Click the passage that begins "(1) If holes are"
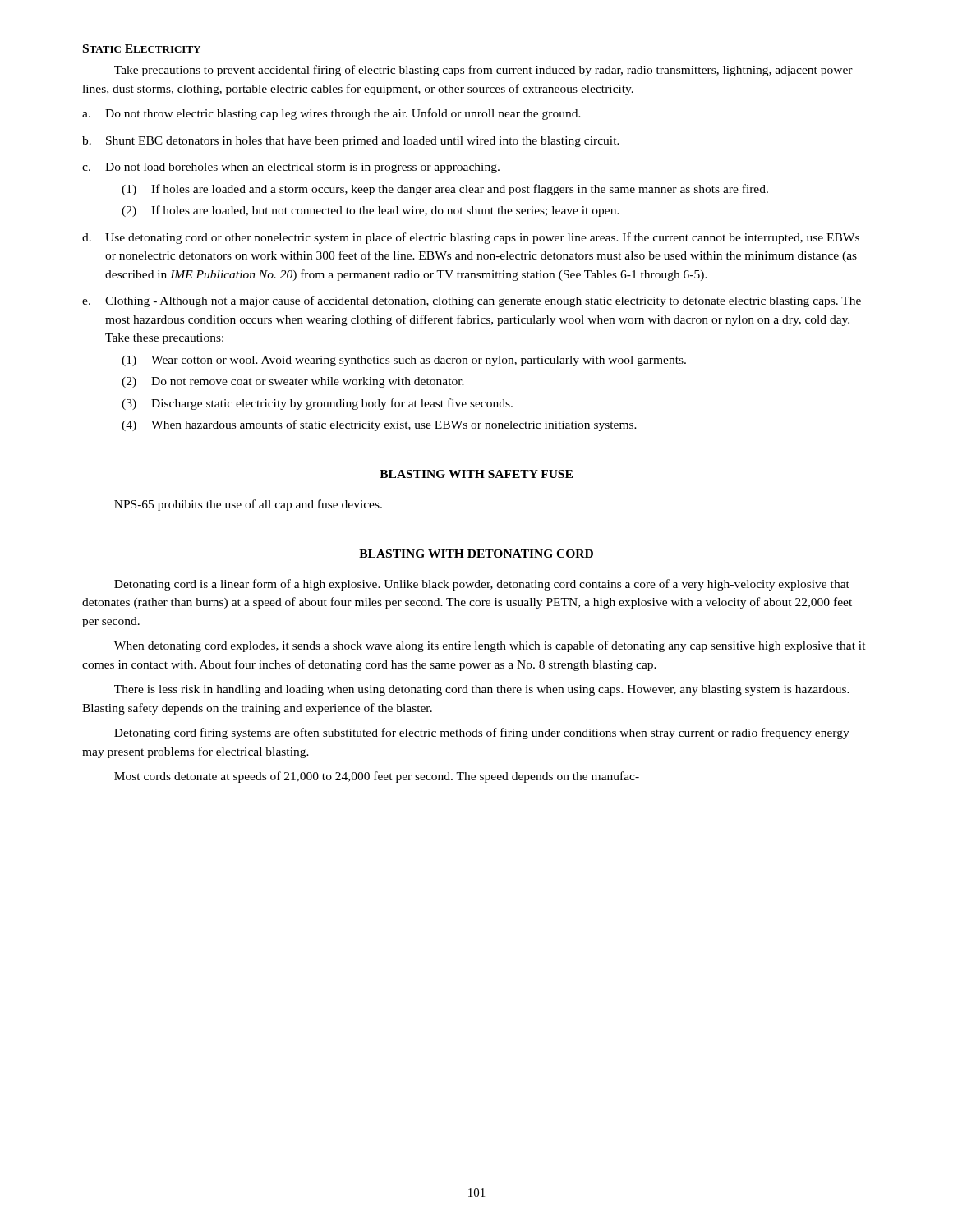 click(445, 189)
